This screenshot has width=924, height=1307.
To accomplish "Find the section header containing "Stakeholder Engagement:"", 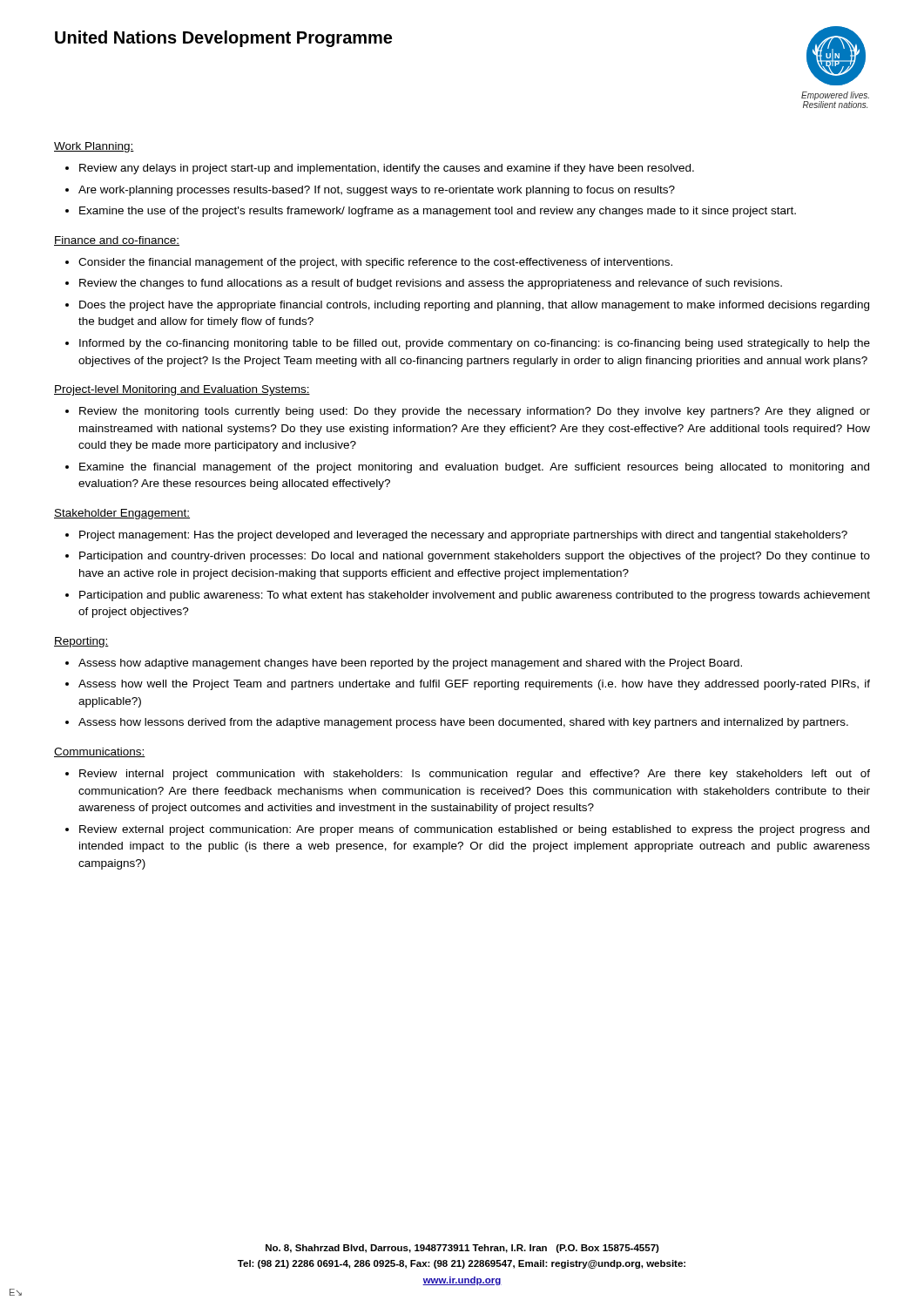I will (122, 513).
